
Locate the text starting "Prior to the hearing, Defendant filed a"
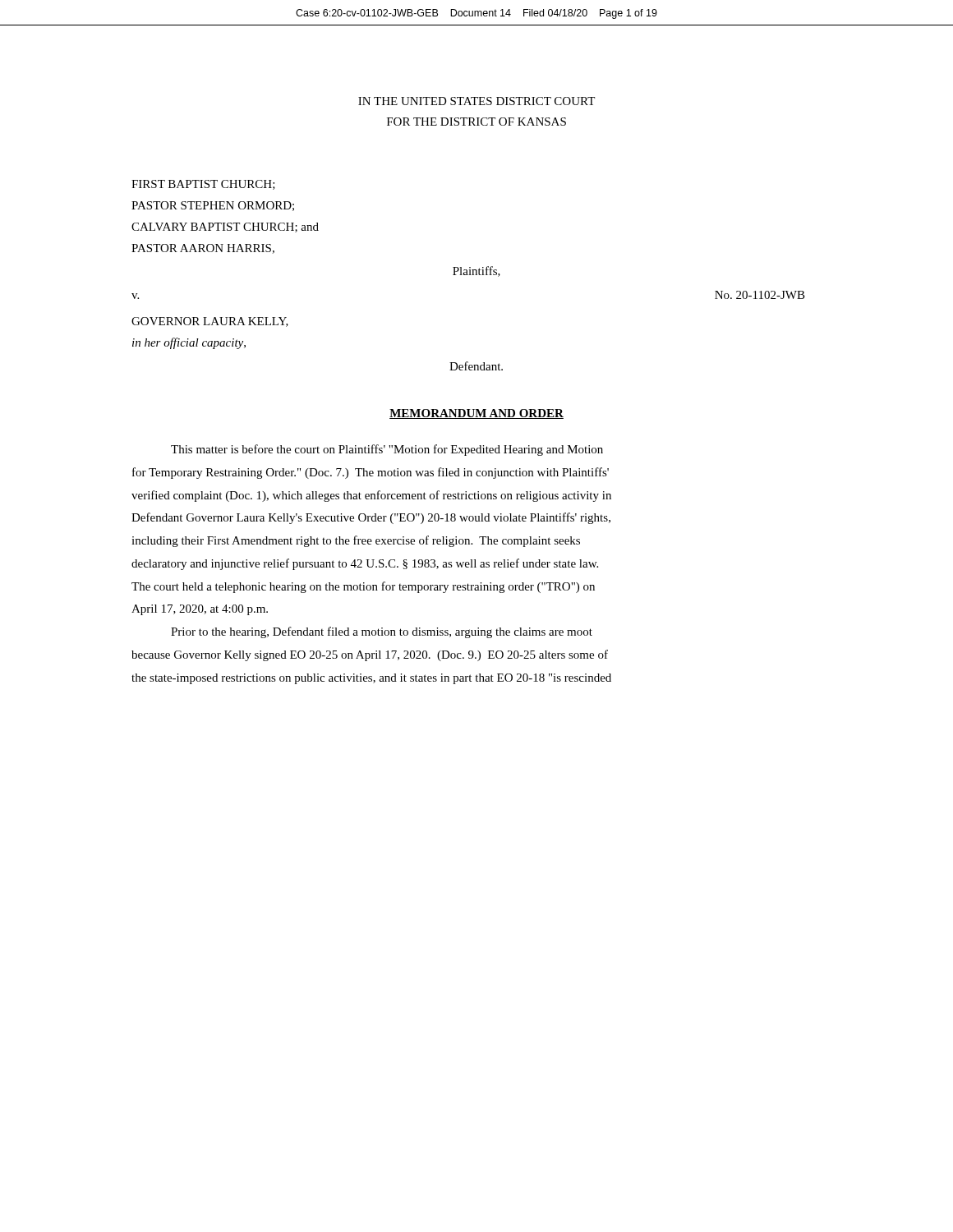tap(476, 655)
